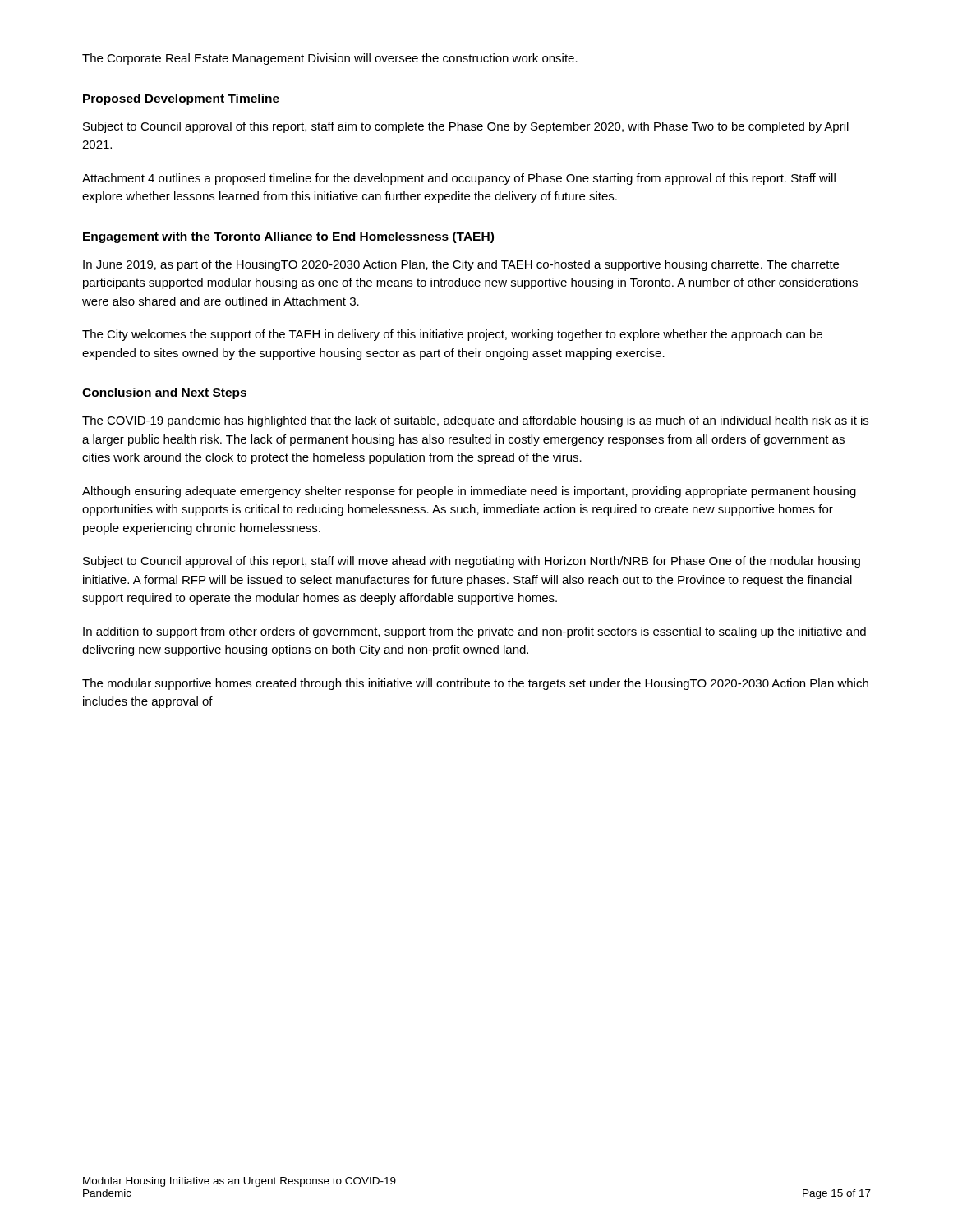The image size is (953, 1232).
Task: Click where it says "Conclusion and Next Steps"
Action: 165,392
